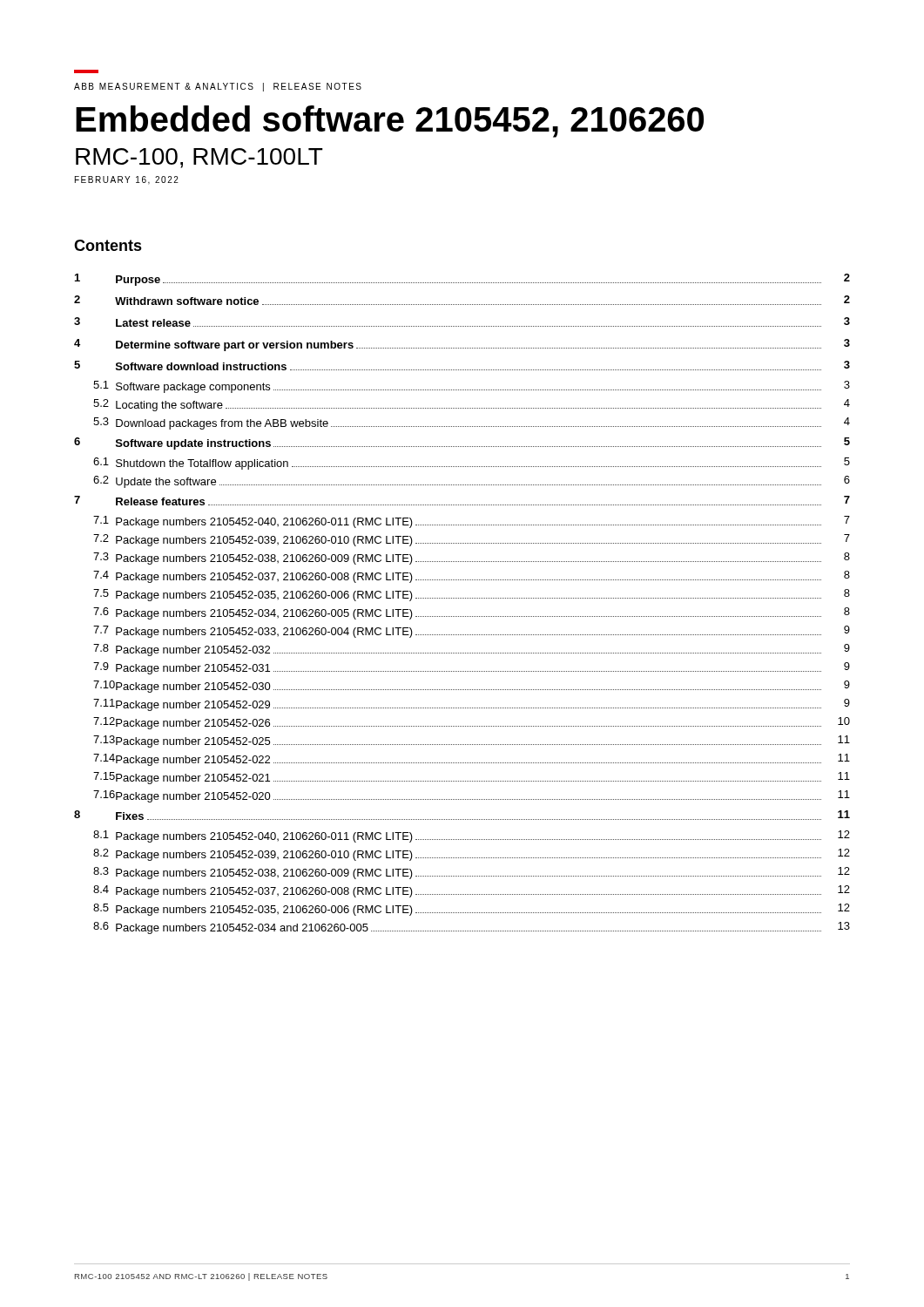Point to the element starting "Software download instructions"
This screenshot has width=924, height=1307.
(470, 365)
